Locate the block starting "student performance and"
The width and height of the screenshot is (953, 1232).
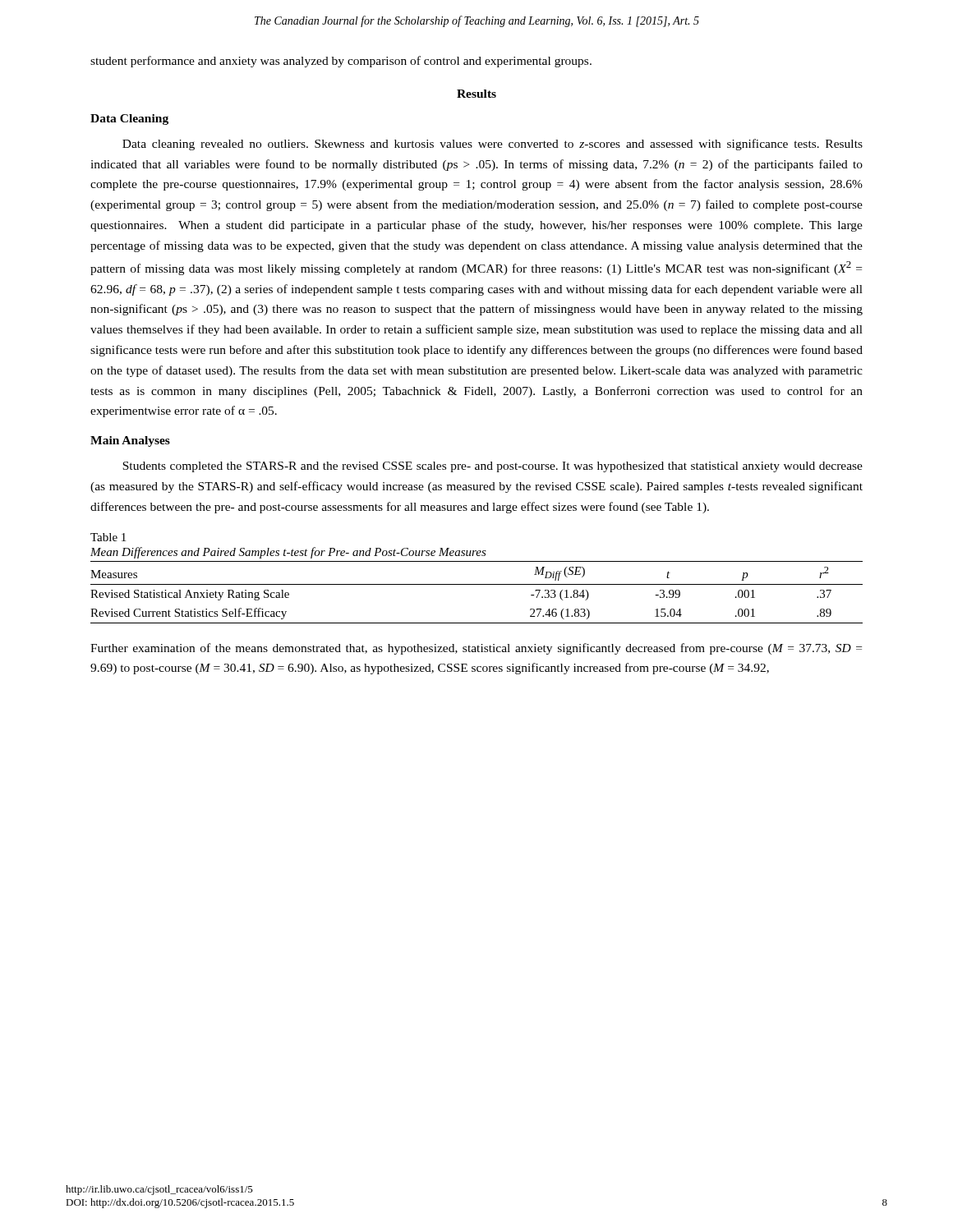pos(476,61)
